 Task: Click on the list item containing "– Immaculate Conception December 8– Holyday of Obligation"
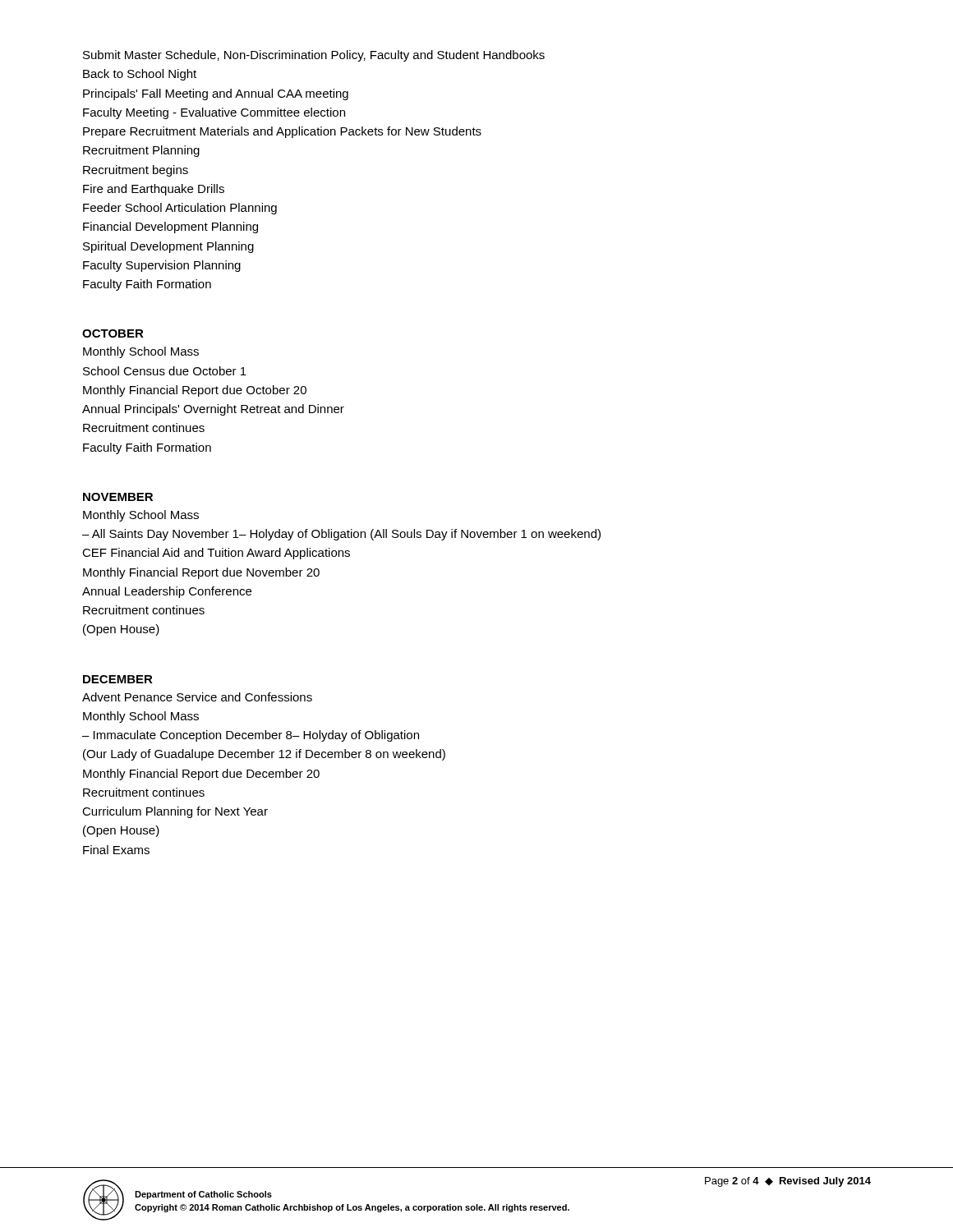[x=251, y=735]
